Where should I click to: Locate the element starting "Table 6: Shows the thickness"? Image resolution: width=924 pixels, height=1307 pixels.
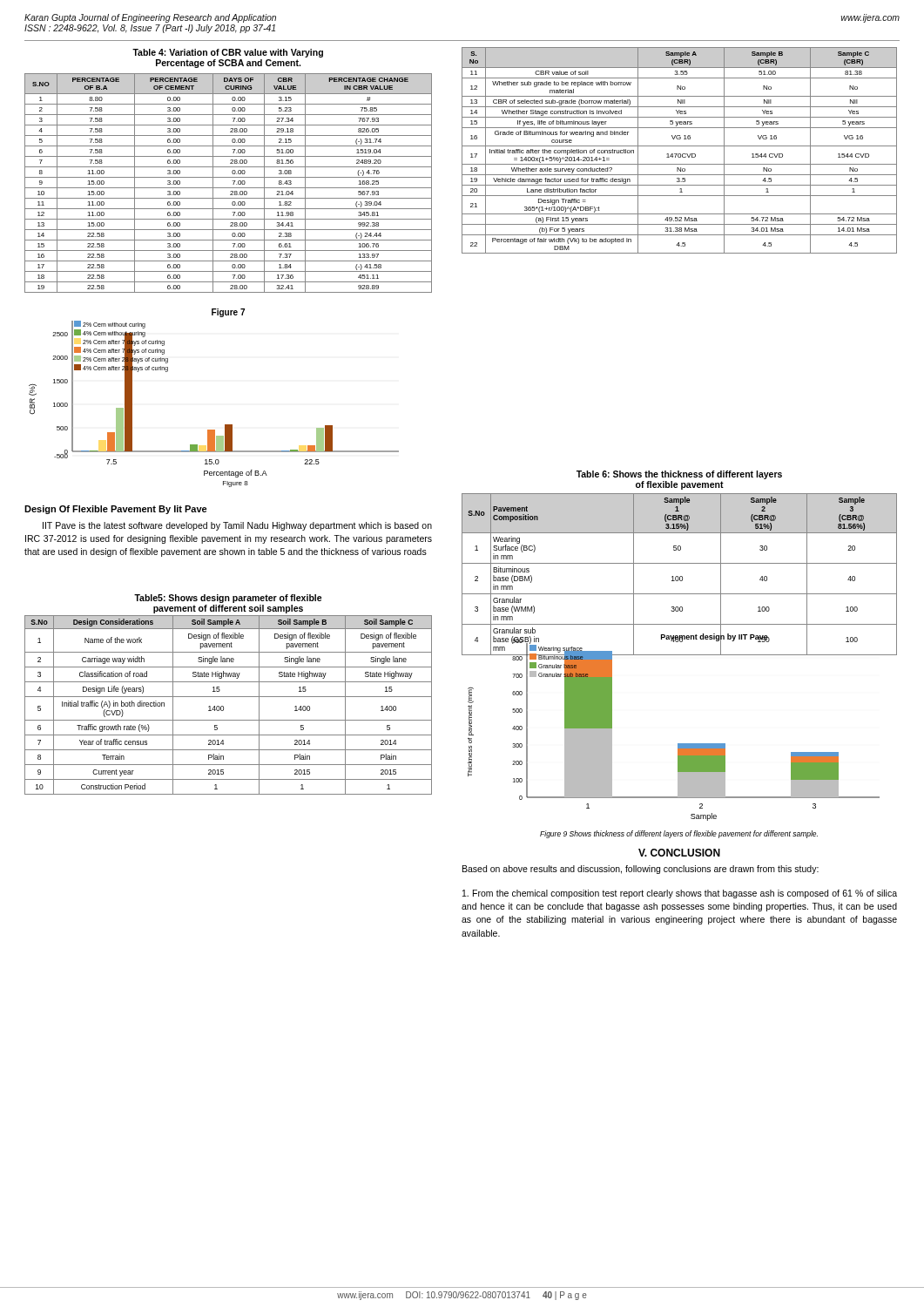[679, 479]
